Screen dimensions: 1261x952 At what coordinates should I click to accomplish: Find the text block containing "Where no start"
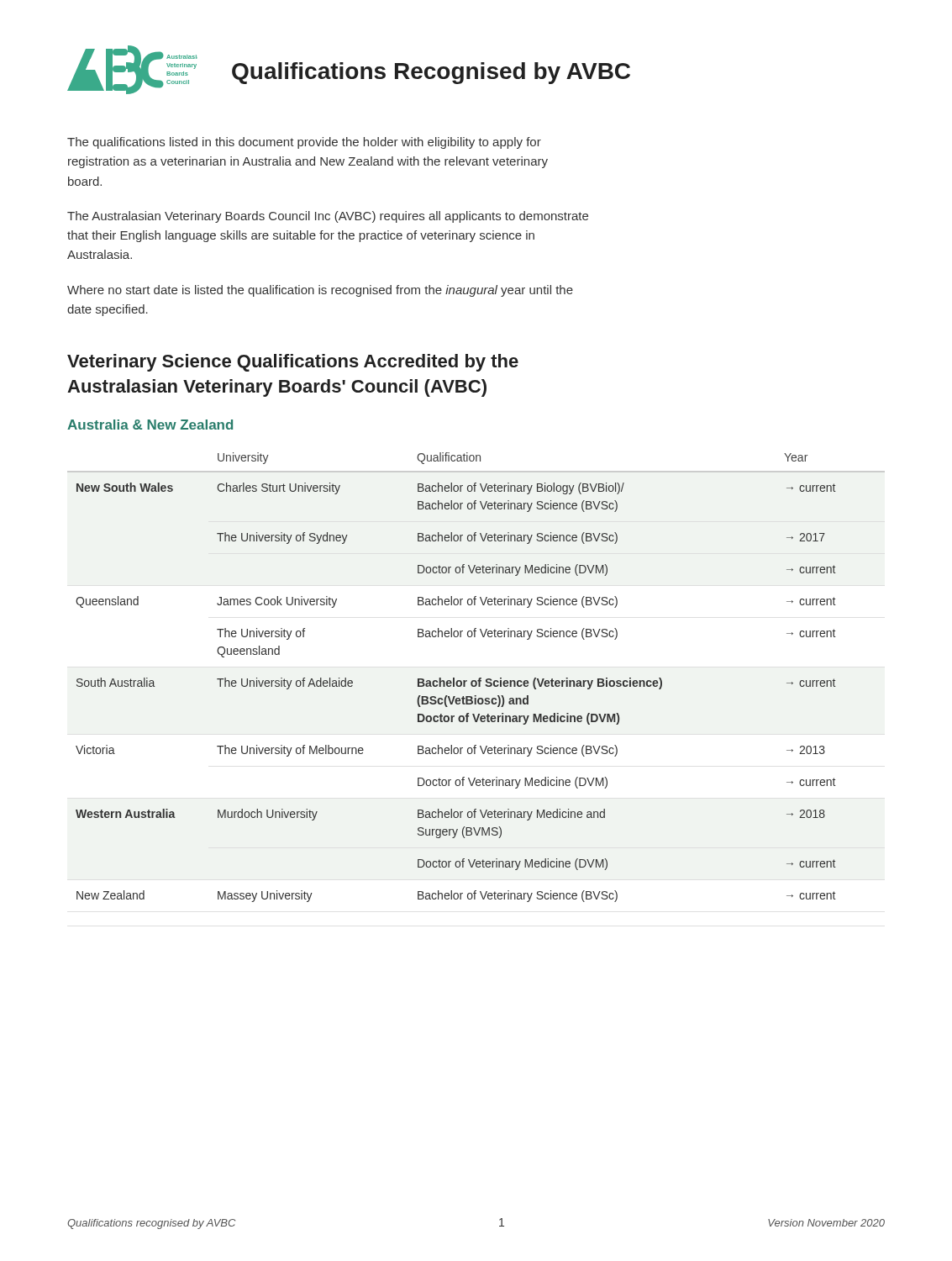tap(320, 299)
